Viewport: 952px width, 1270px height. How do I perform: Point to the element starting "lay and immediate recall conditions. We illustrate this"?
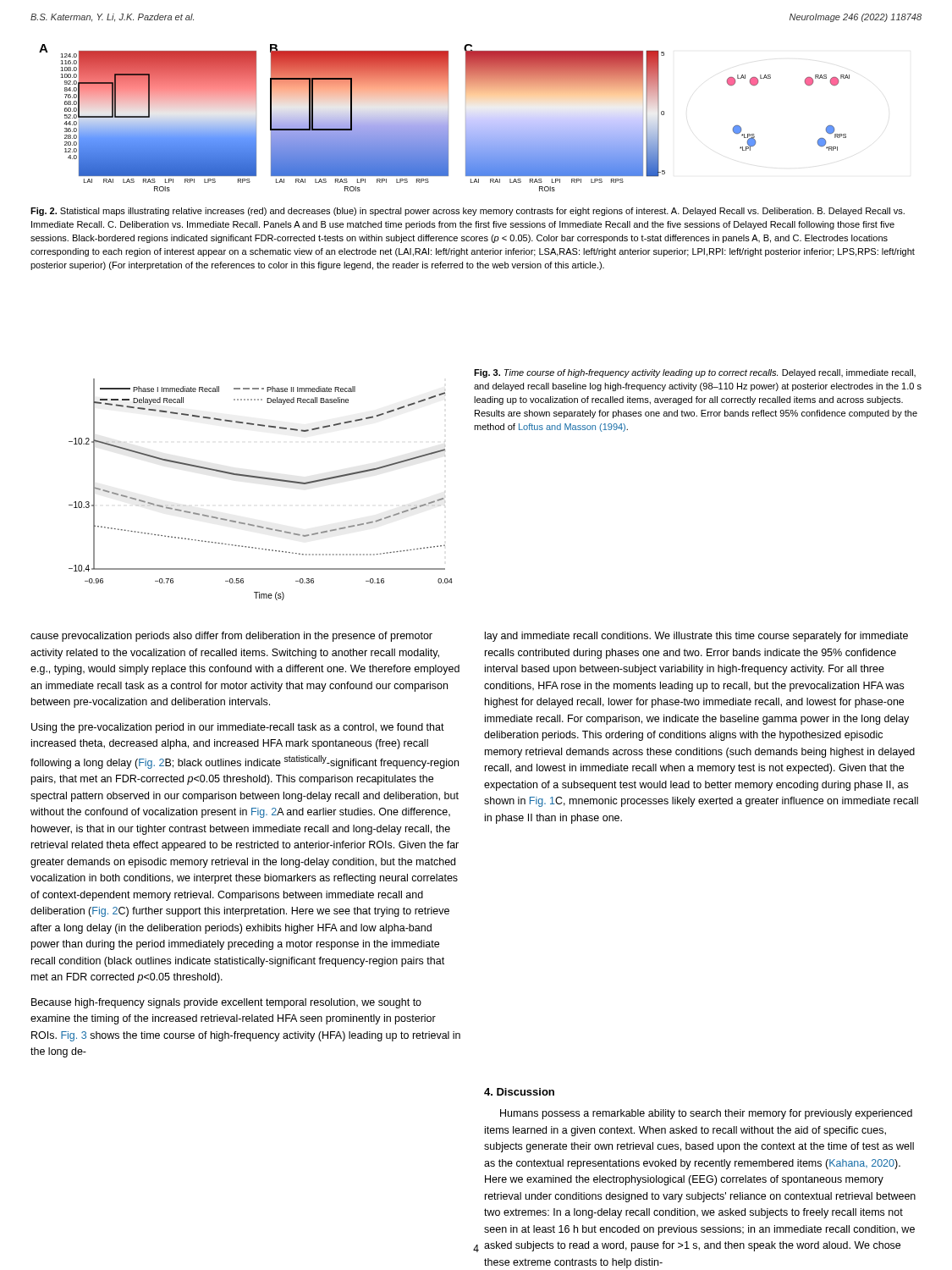click(703, 727)
